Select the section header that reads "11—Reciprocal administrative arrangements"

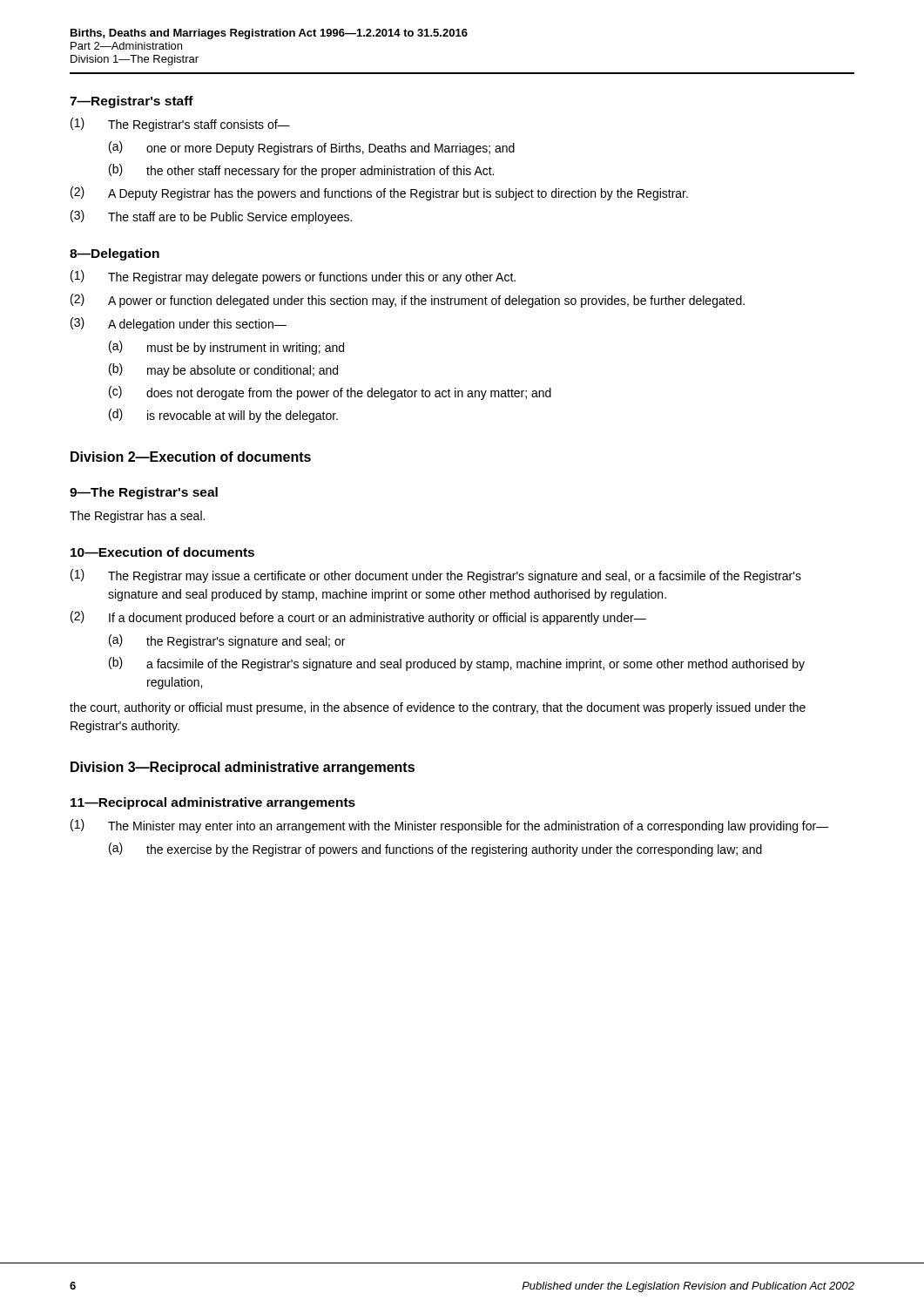click(x=213, y=802)
